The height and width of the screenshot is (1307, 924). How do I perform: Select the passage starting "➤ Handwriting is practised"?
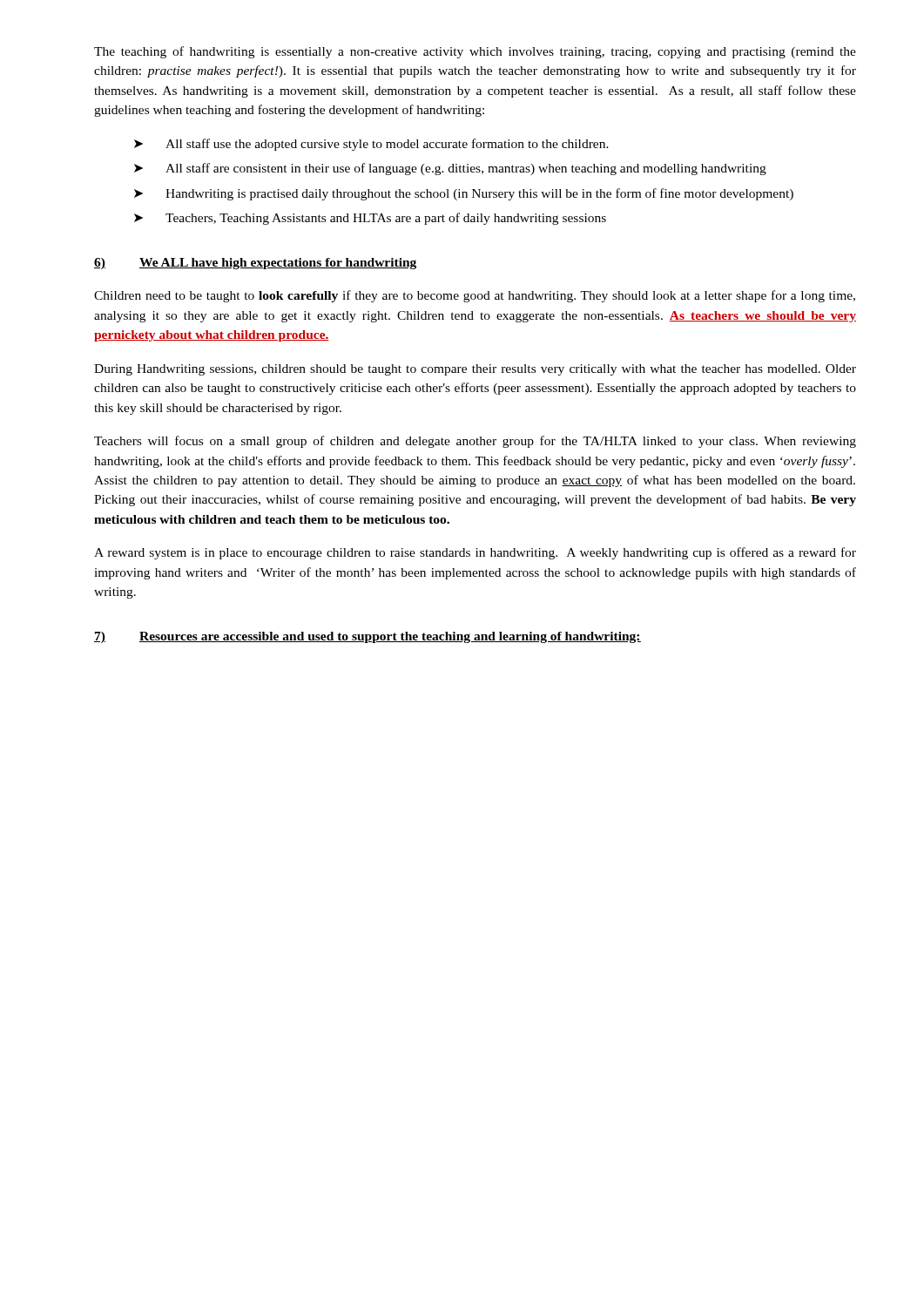coord(475,193)
